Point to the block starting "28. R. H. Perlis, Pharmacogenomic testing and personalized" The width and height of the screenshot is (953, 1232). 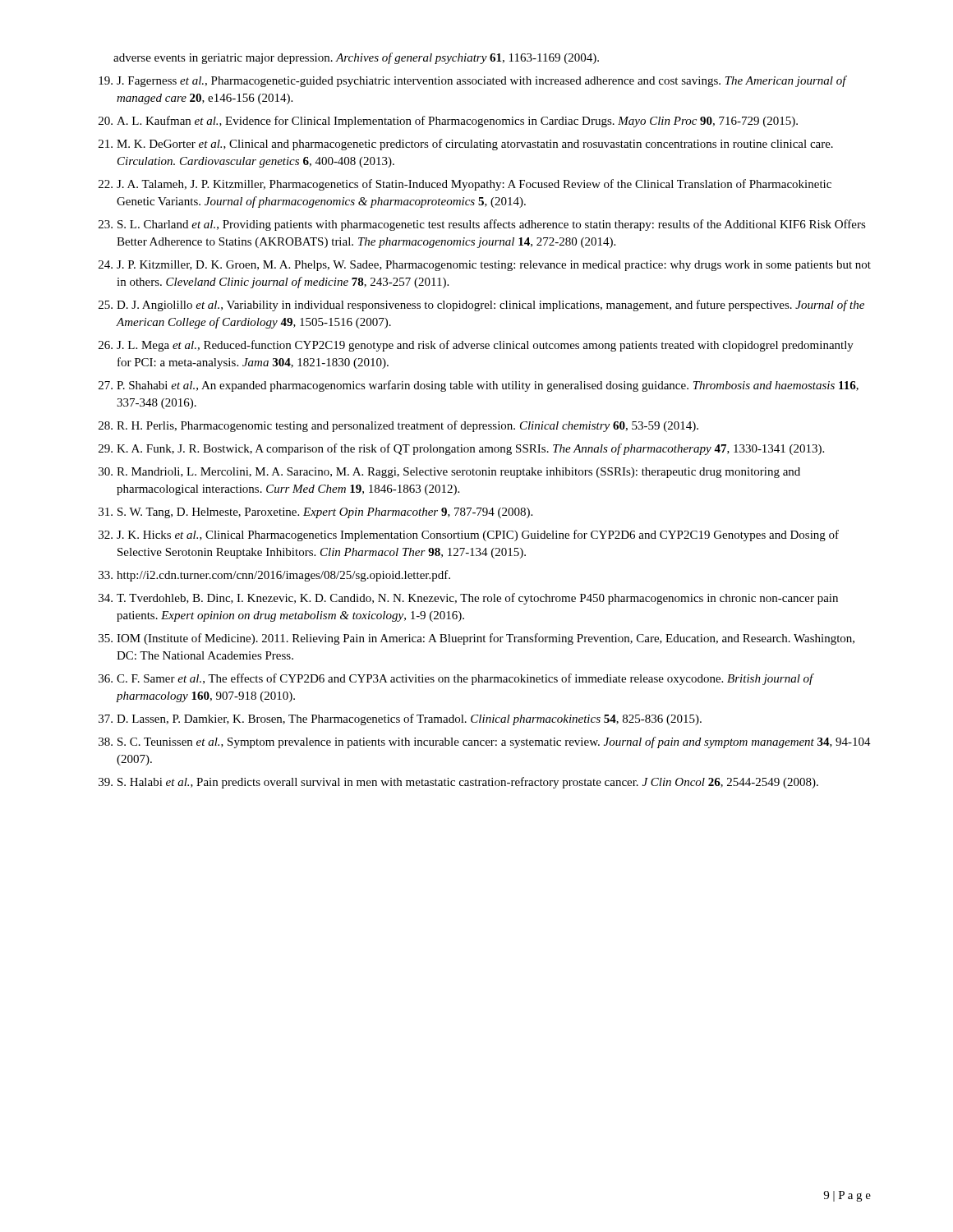pyautogui.click(x=476, y=426)
